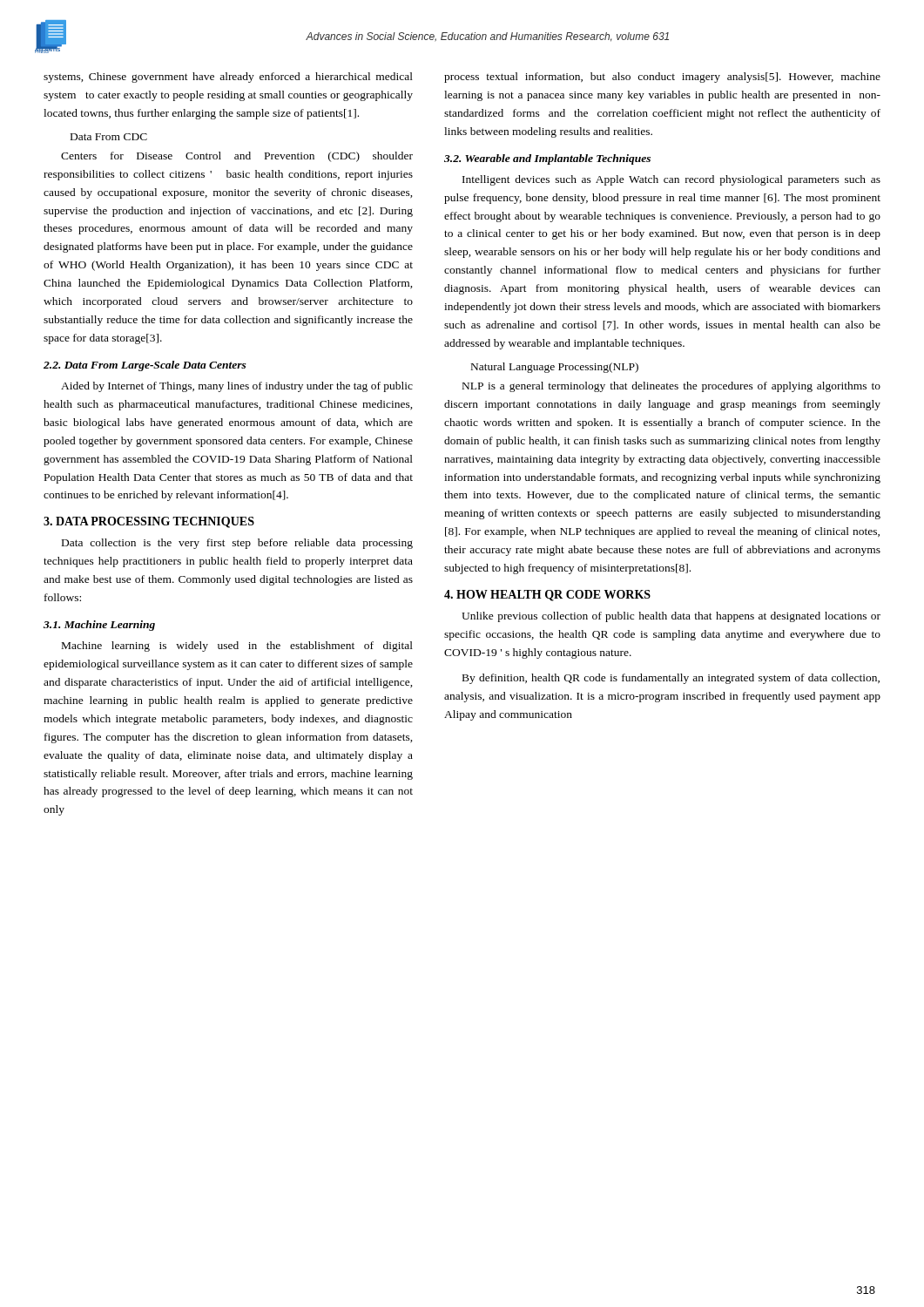Locate the text block that says "By definition, health QR code is fundamentally an"
This screenshot has height=1307, width=924.
pos(662,696)
